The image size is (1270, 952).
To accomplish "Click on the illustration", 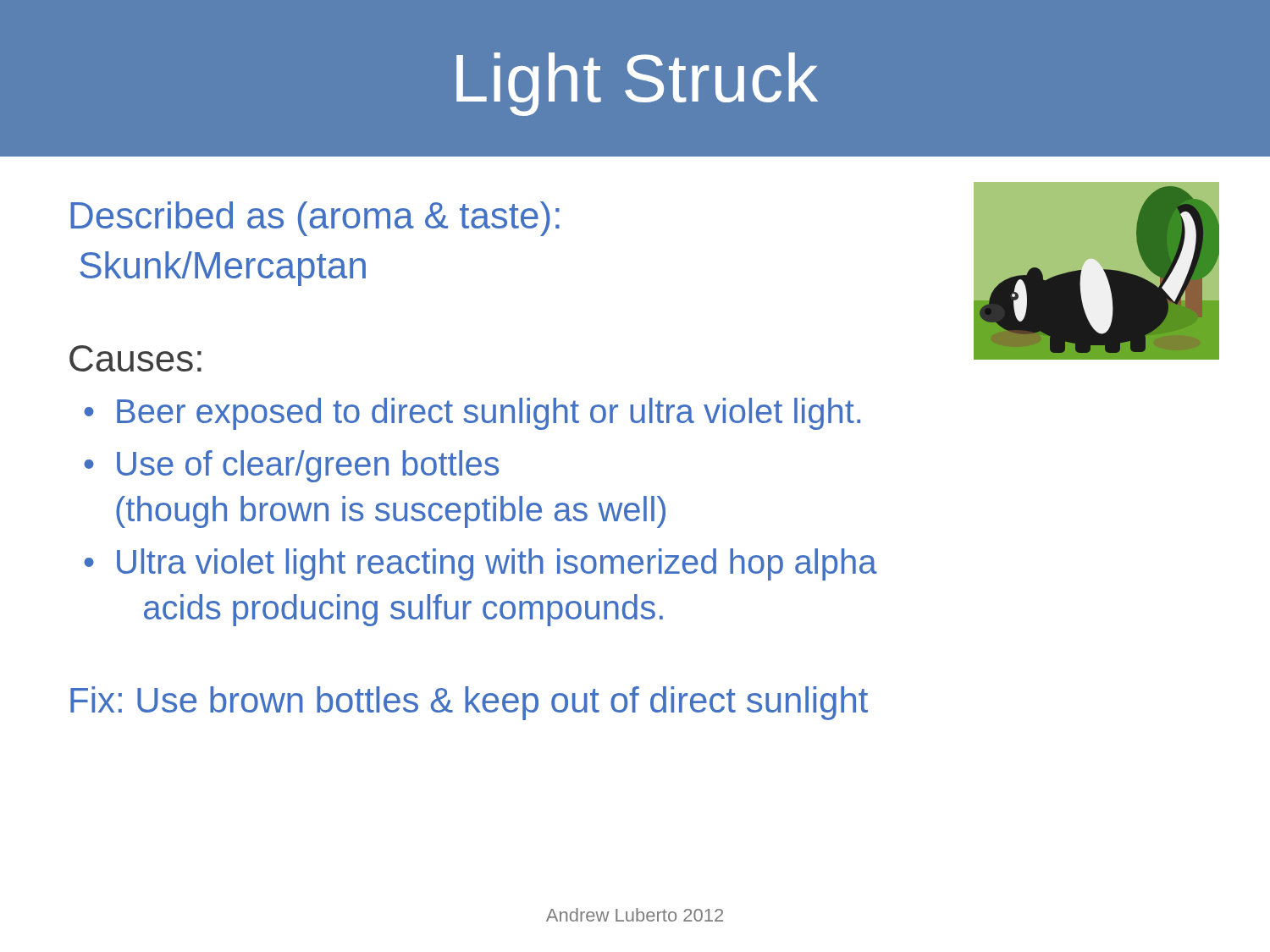I will [x=1096, y=271].
